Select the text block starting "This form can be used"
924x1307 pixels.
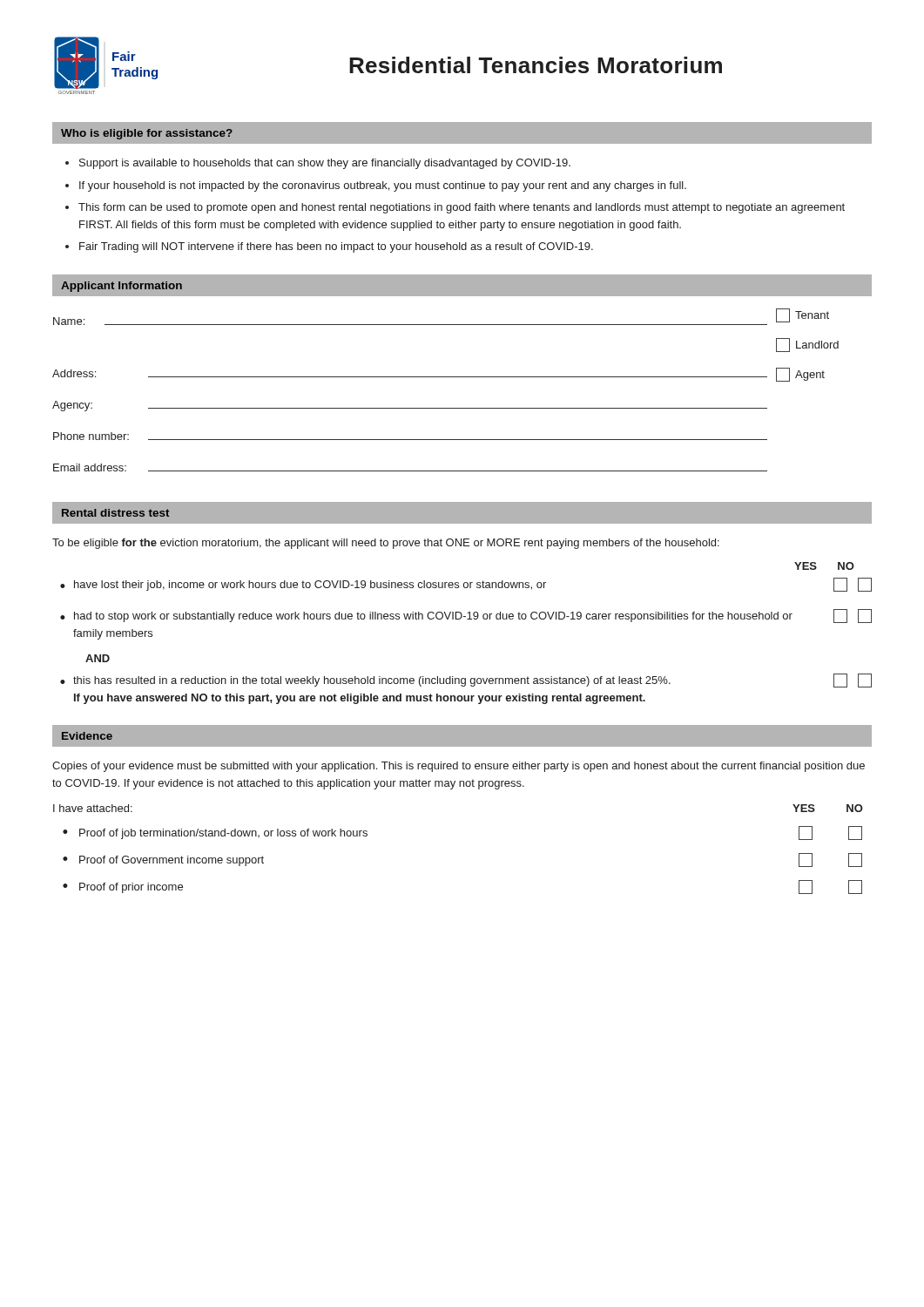462,215
